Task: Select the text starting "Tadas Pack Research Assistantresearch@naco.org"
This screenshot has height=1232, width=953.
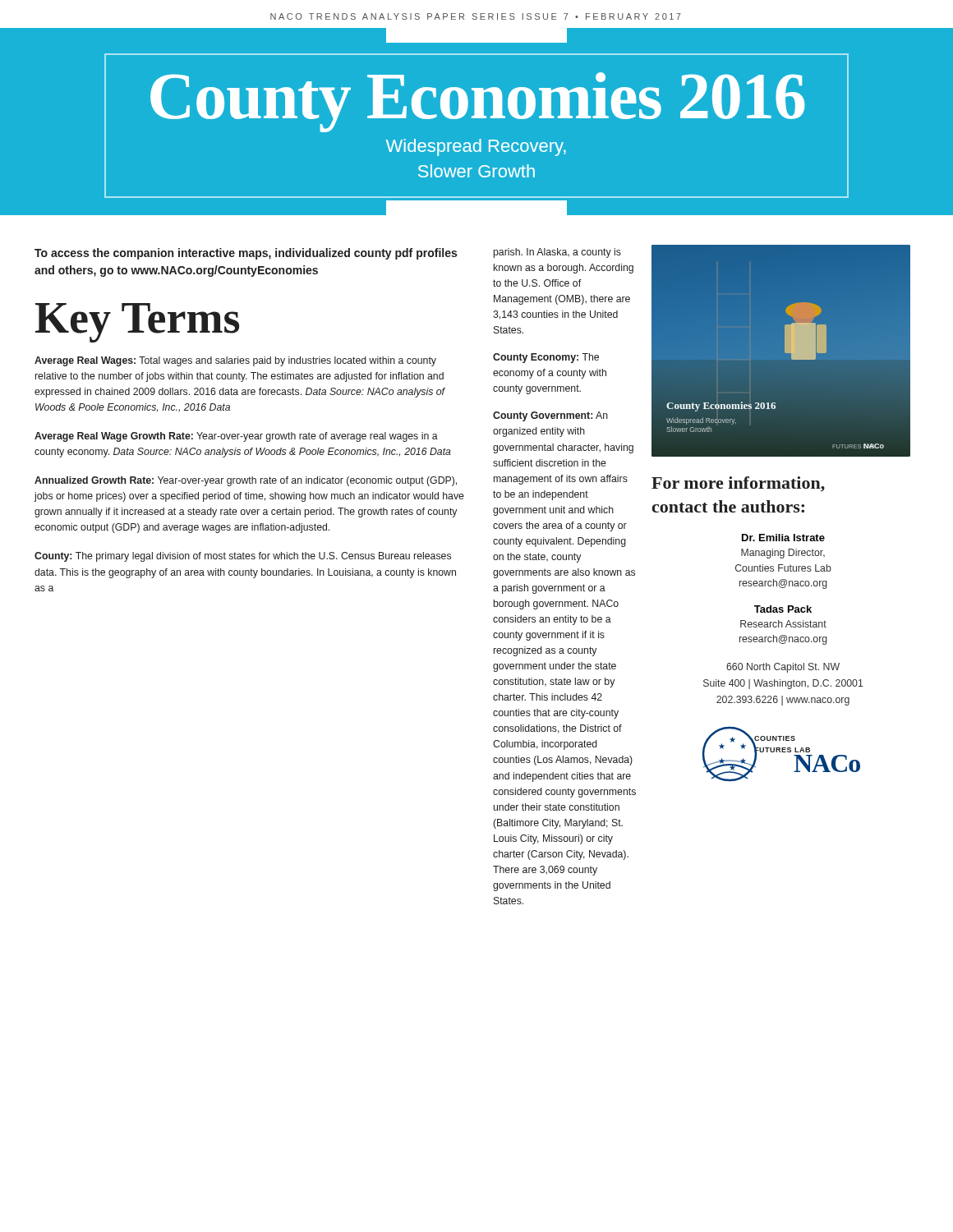Action: [783, 625]
